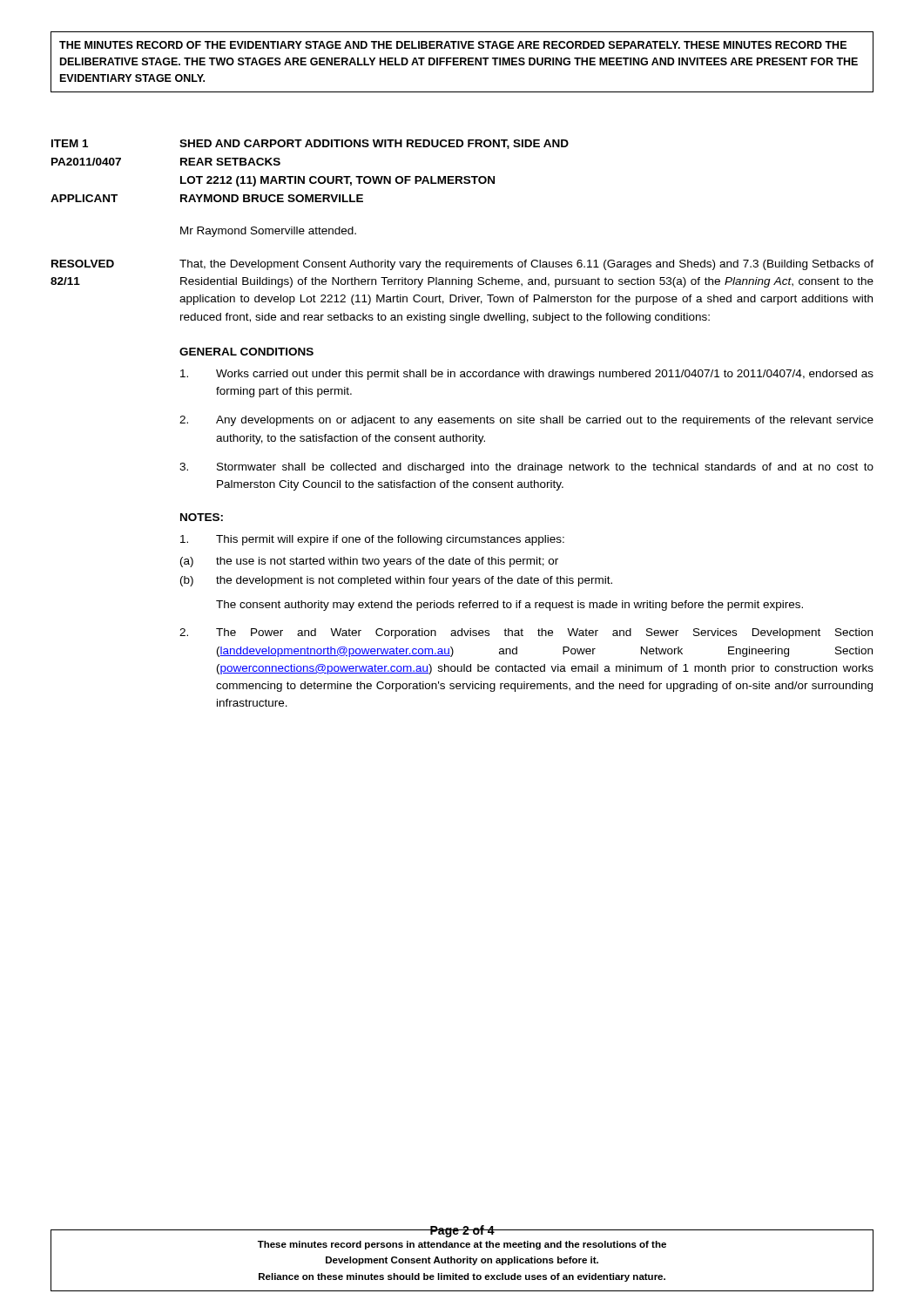Point to the block beginning "The consent authority"

(510, 604)
